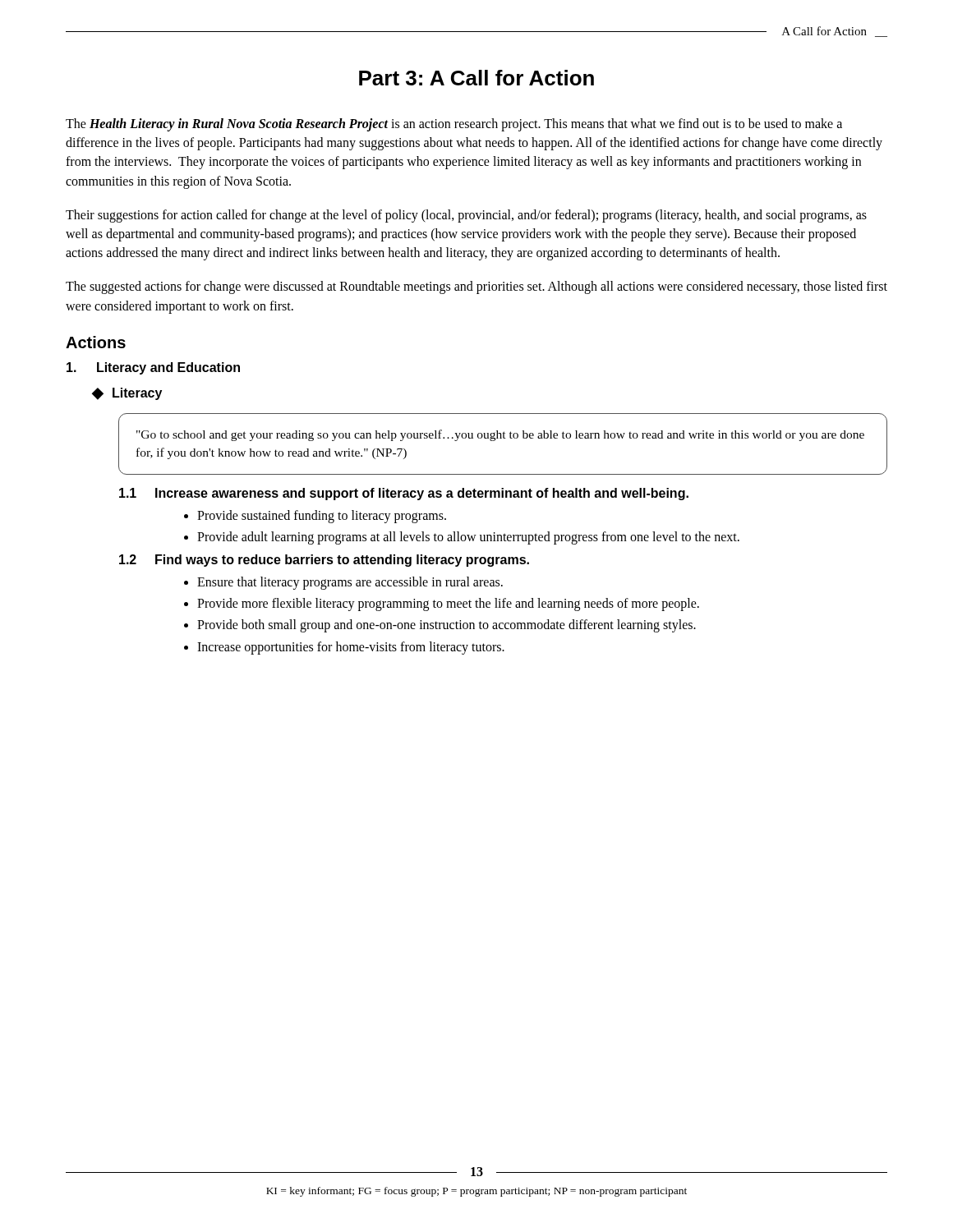Locate the footnote

[x=476, y=1190]
